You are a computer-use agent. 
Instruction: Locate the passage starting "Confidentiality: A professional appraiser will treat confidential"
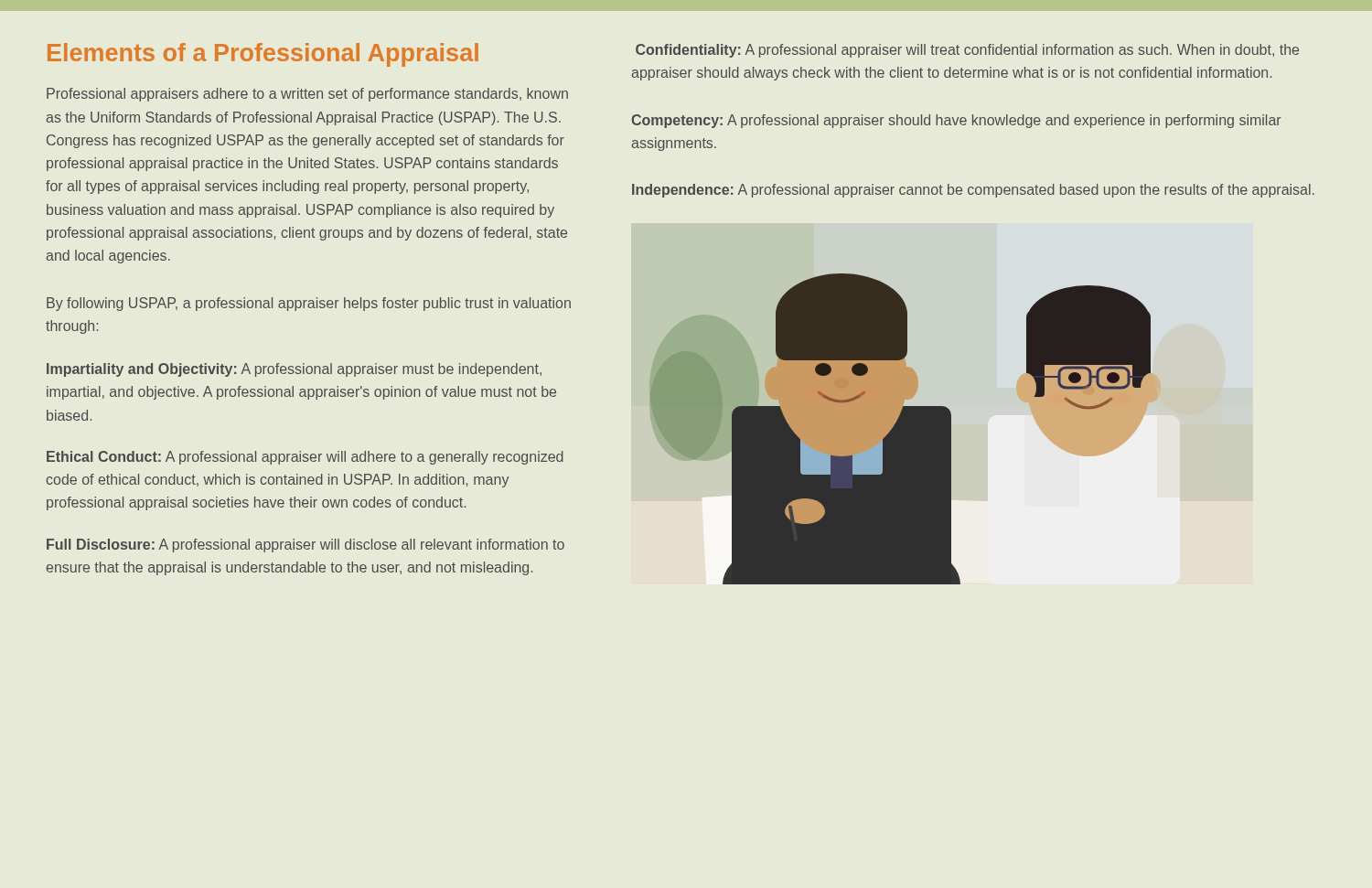pyautogui.click(x=965, y=61)
